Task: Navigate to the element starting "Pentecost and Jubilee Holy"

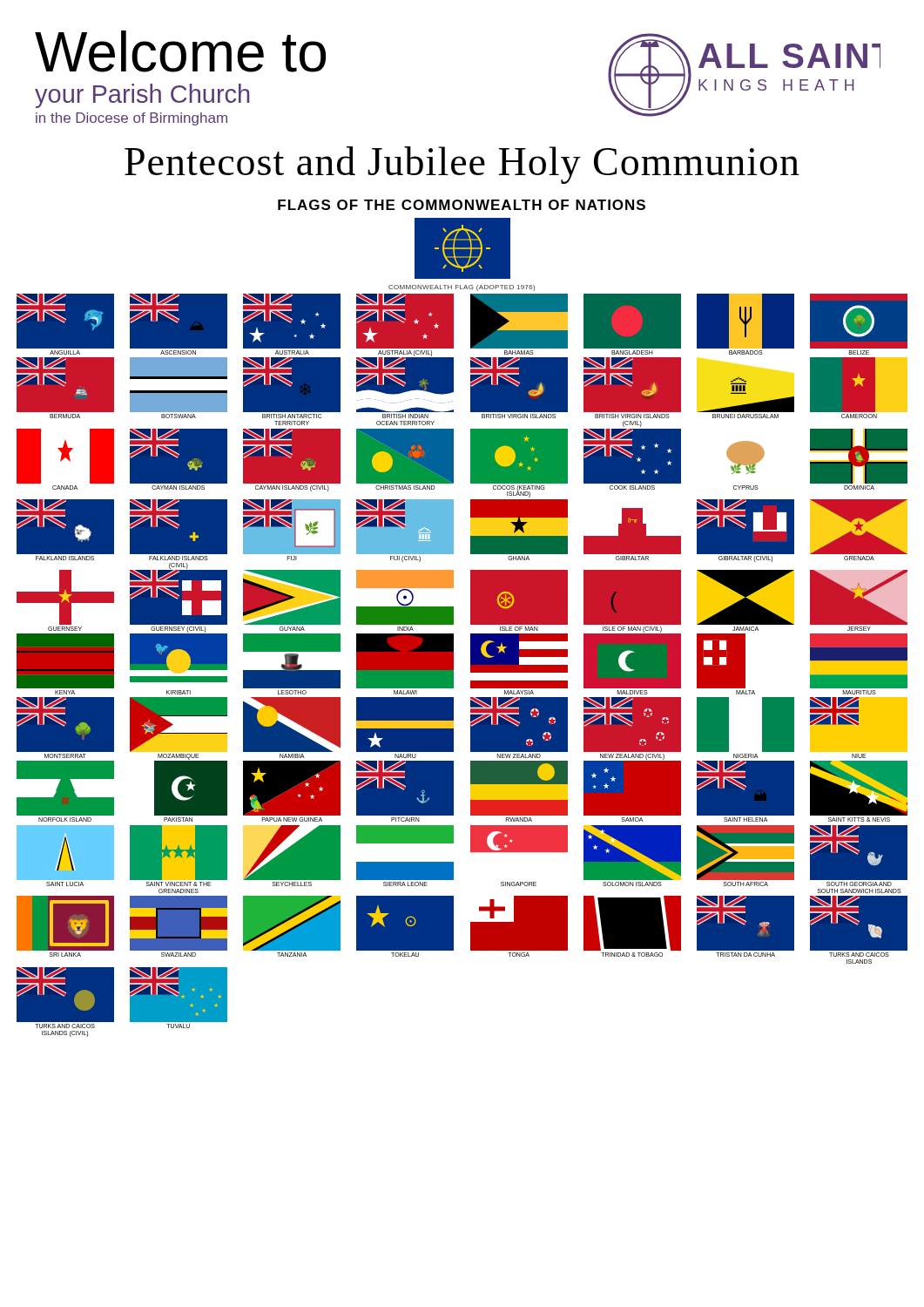Action: [x=462, y=162]
